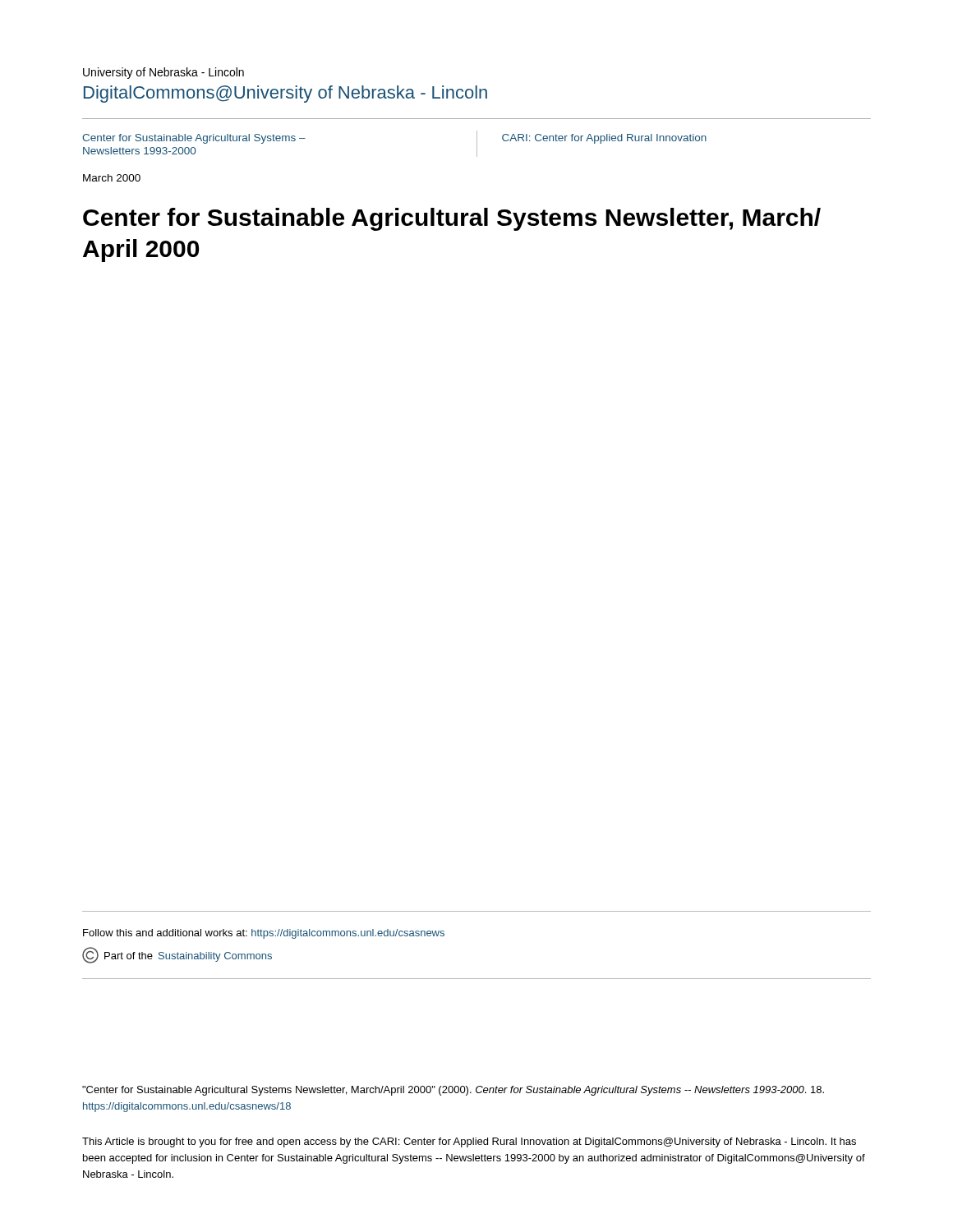Point to "Part of the Sustainability Commons"
The height and width of the screenshot is (1232, 953).
coord(177,955)
